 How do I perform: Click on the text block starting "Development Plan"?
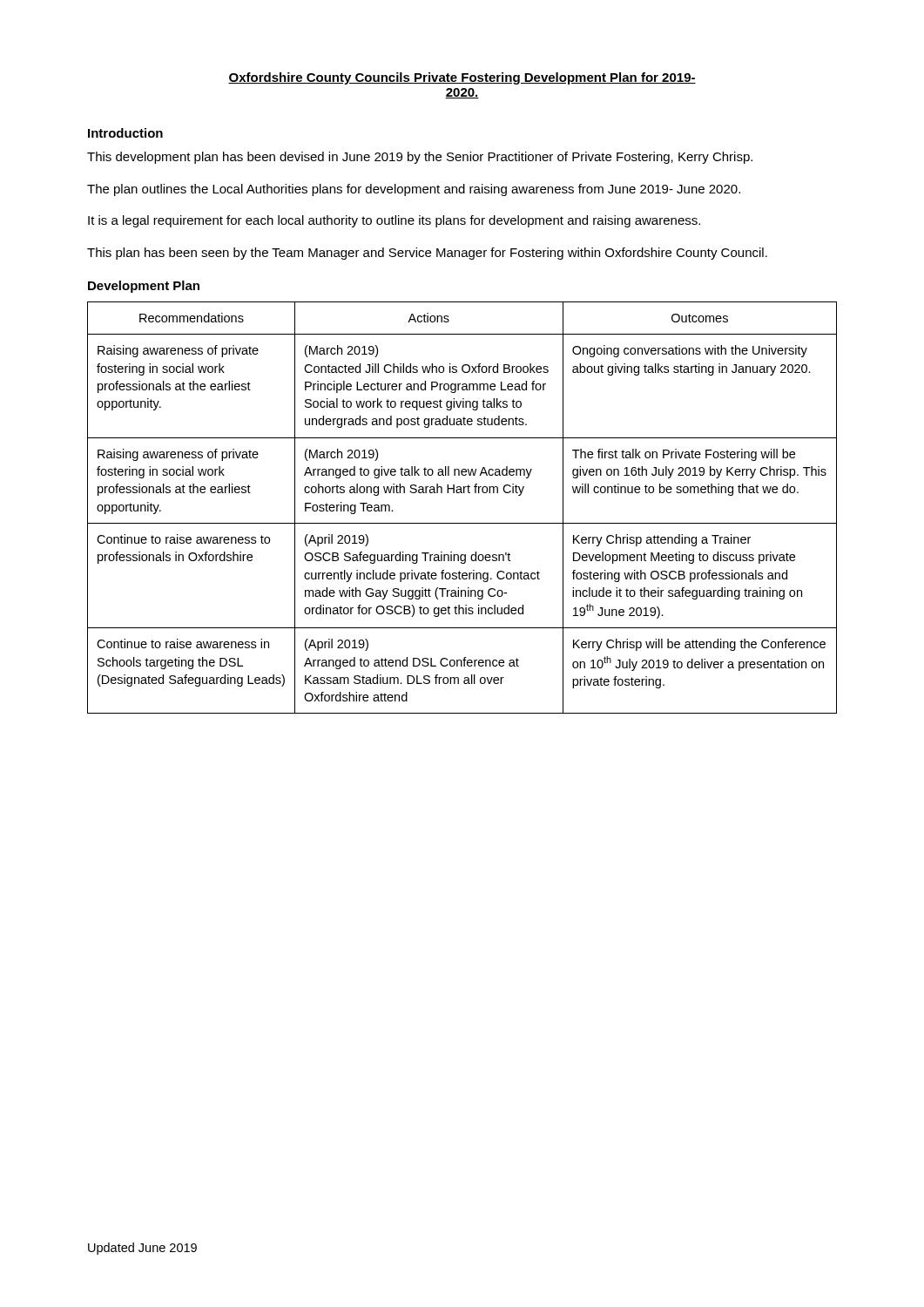[144, 285]
